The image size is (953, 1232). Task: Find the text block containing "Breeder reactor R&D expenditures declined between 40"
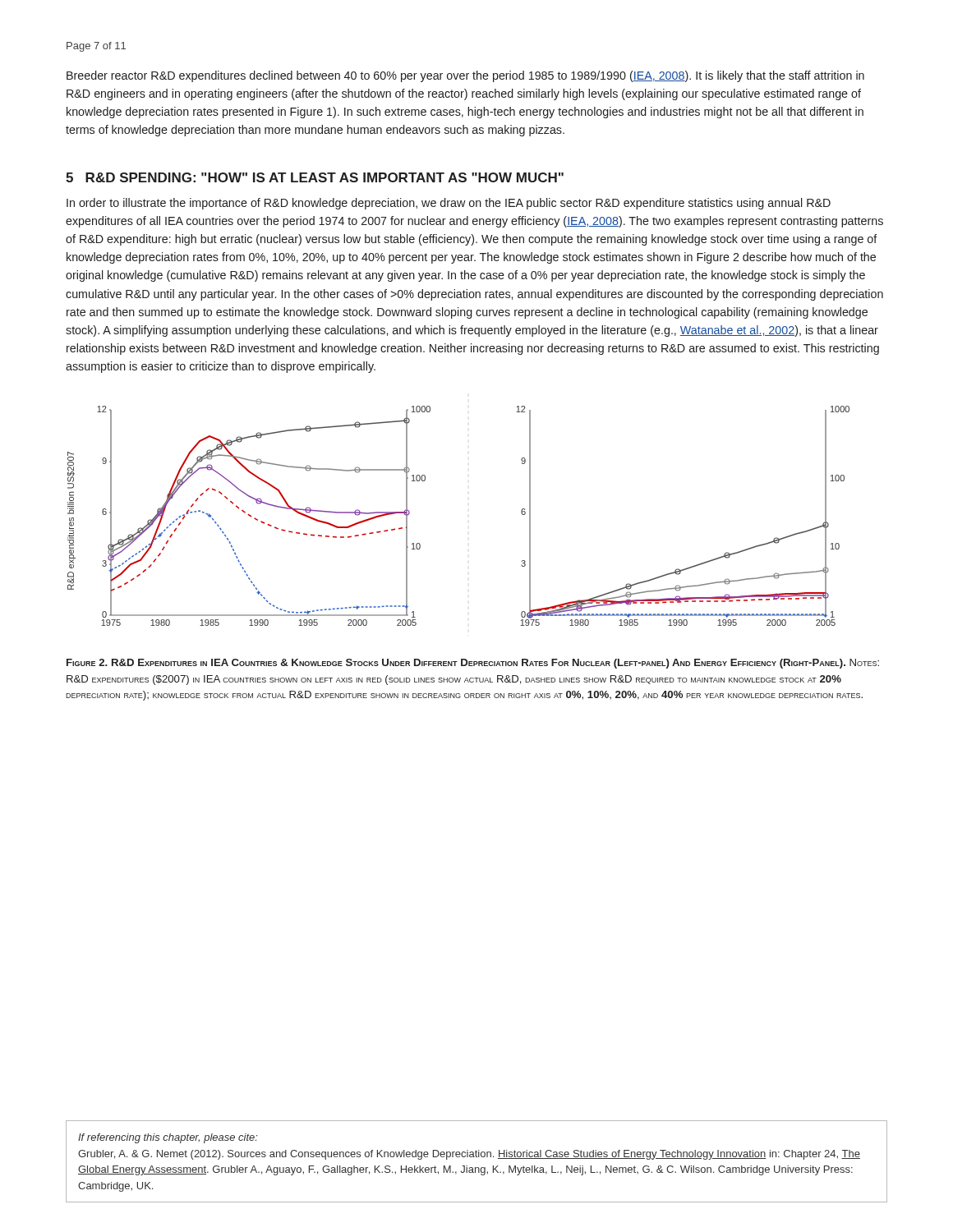[465, 103]
